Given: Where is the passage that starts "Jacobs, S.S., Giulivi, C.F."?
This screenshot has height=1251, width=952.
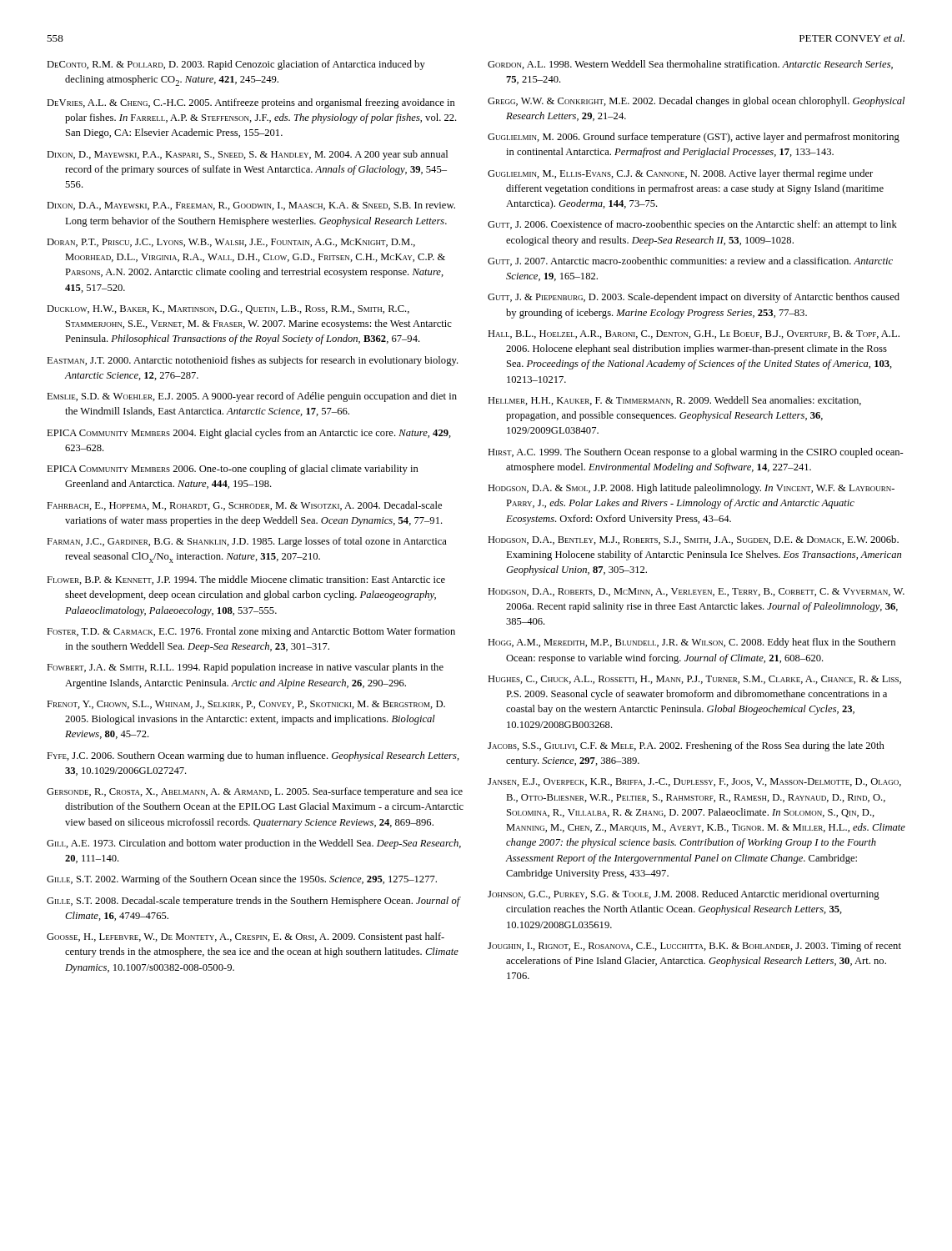Looking at the screenshot, I should click(686, 753).
